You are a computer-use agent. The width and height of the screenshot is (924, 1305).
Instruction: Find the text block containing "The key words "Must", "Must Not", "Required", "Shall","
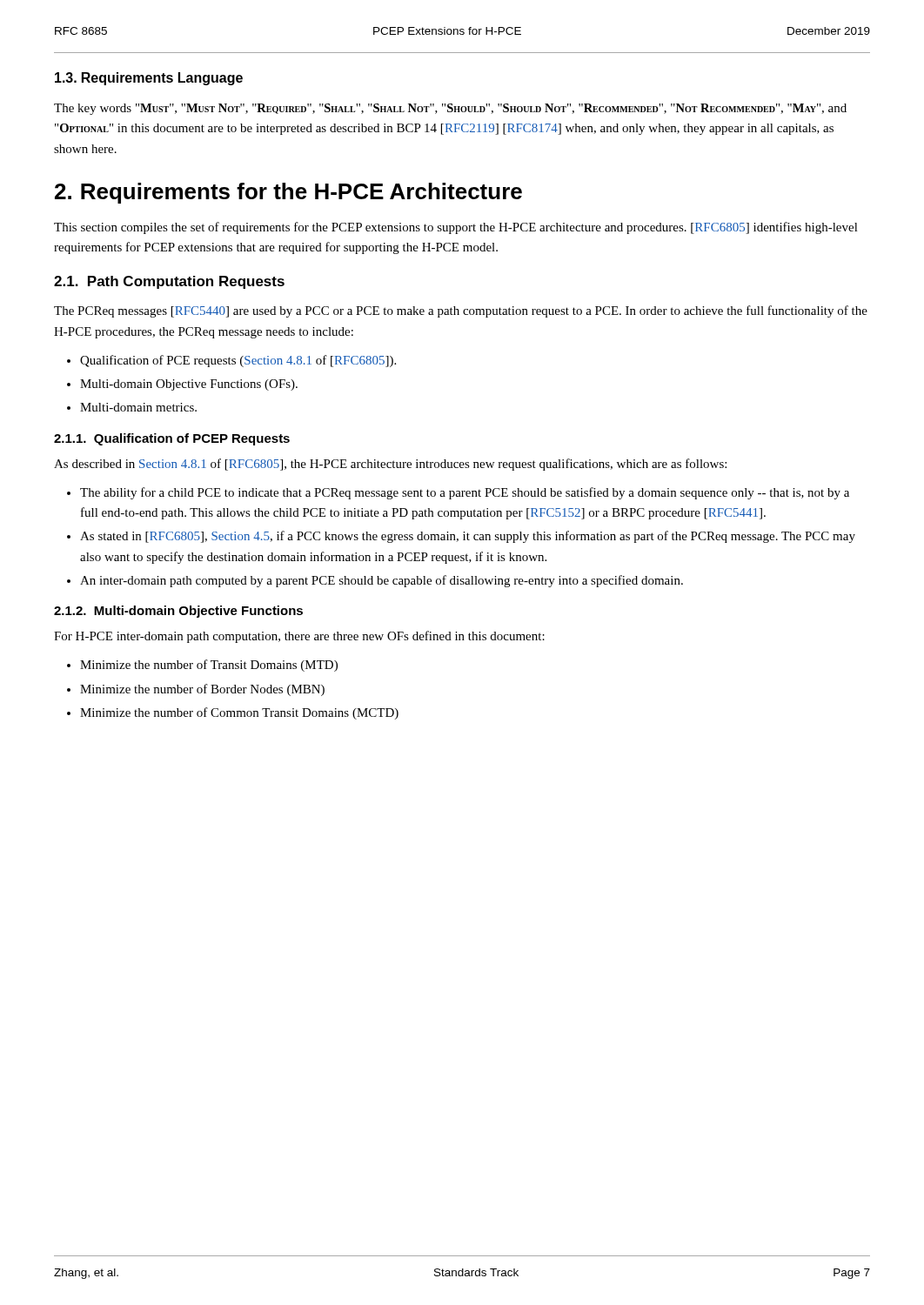[450, 128]
